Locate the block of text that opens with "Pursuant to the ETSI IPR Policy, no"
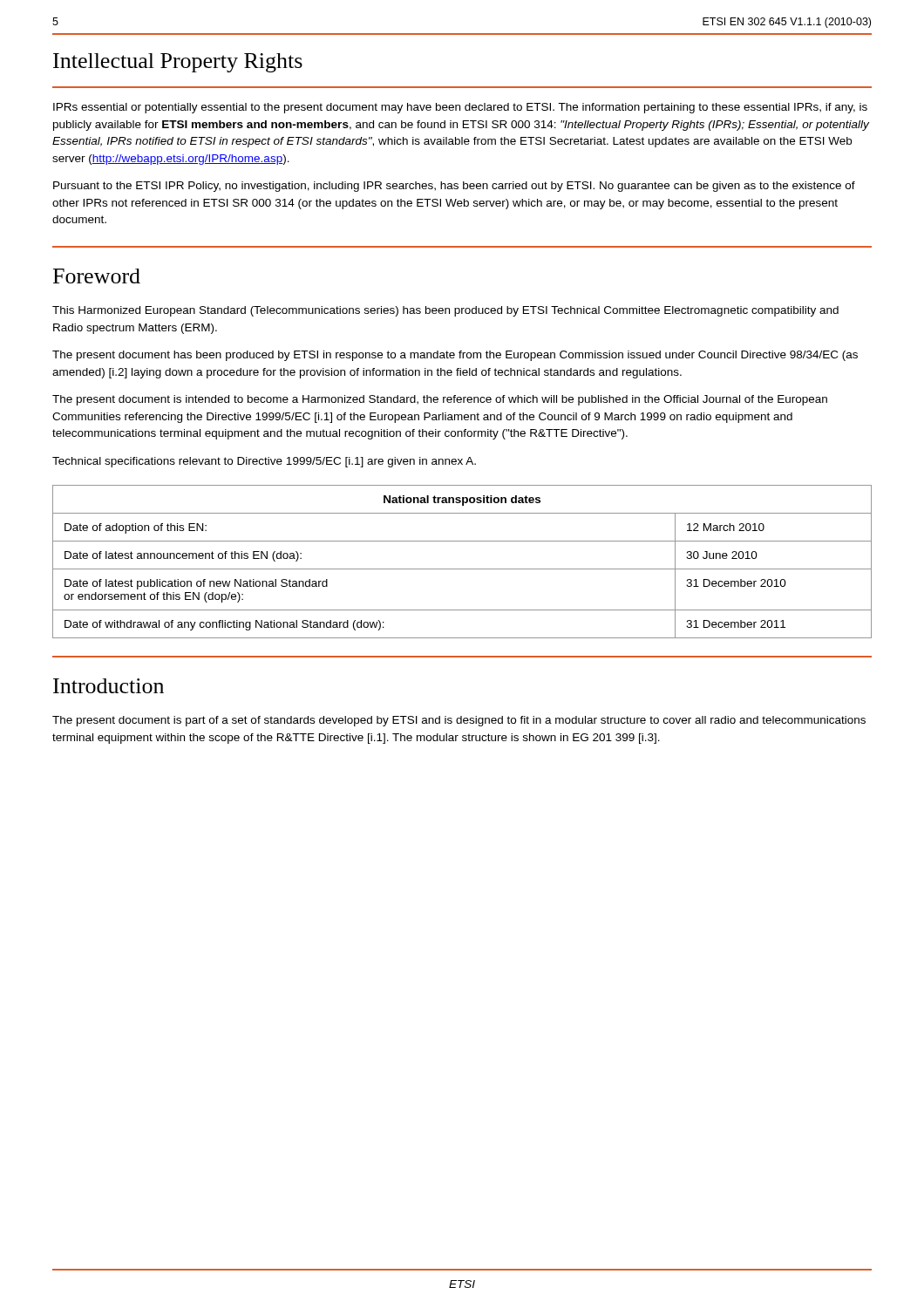 pos(453,203)
